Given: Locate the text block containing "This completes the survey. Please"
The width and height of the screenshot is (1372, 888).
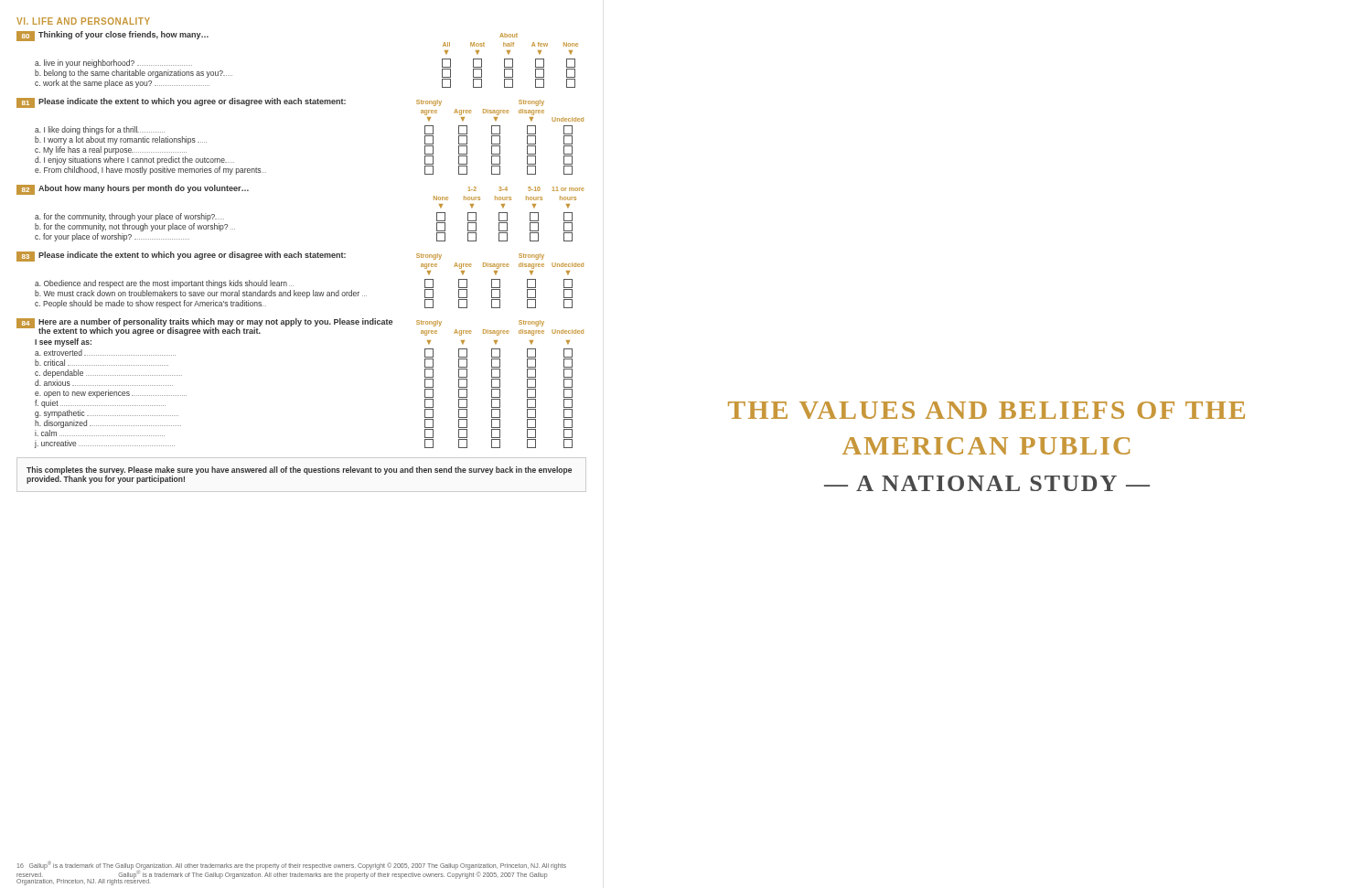Looking at the screenshot, I should [299, 475].
